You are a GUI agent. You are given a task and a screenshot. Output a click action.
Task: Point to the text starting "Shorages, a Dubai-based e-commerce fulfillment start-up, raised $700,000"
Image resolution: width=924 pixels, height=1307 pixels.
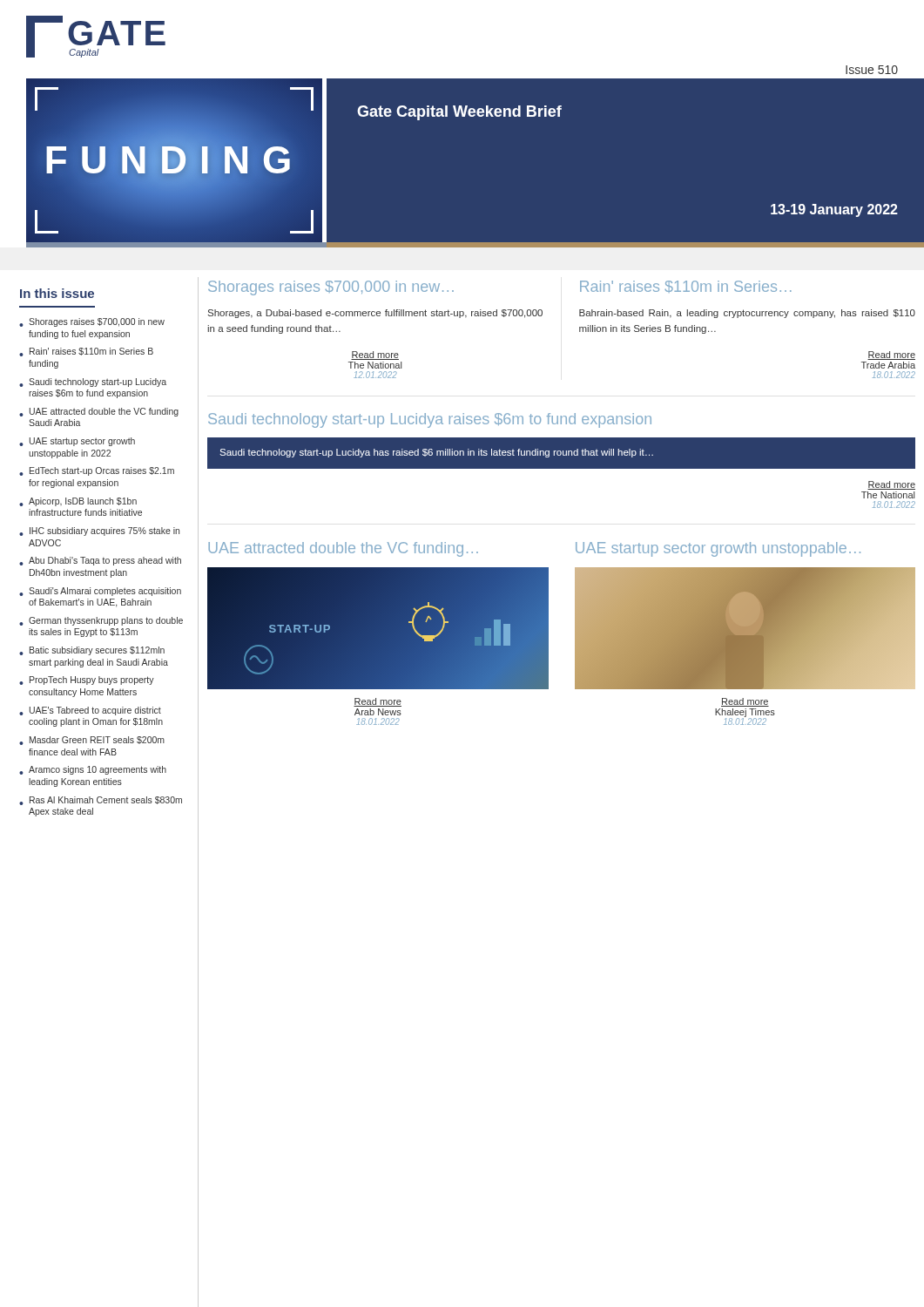tap(375, 321)
